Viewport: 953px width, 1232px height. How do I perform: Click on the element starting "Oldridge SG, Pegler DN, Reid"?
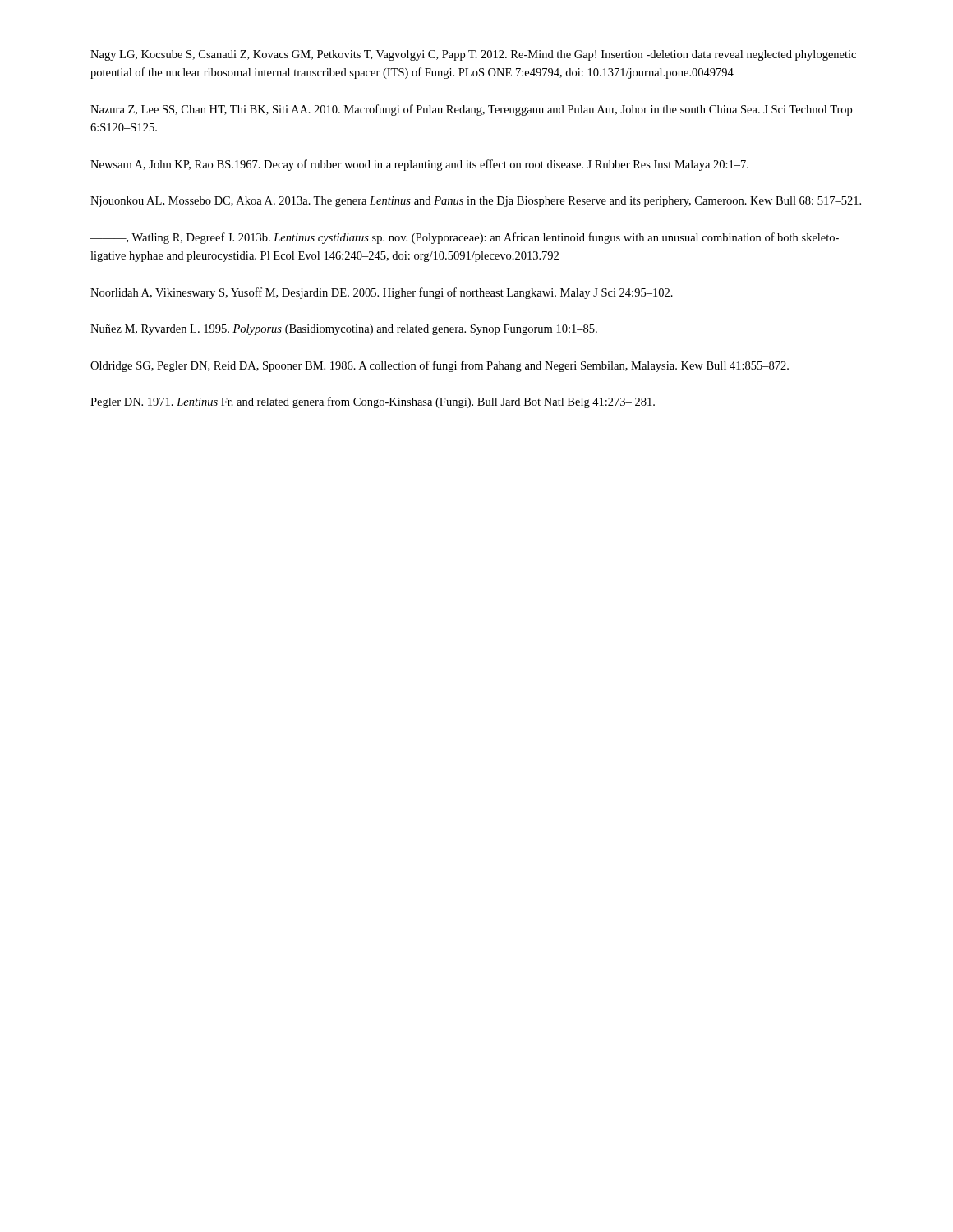[476, 365]
